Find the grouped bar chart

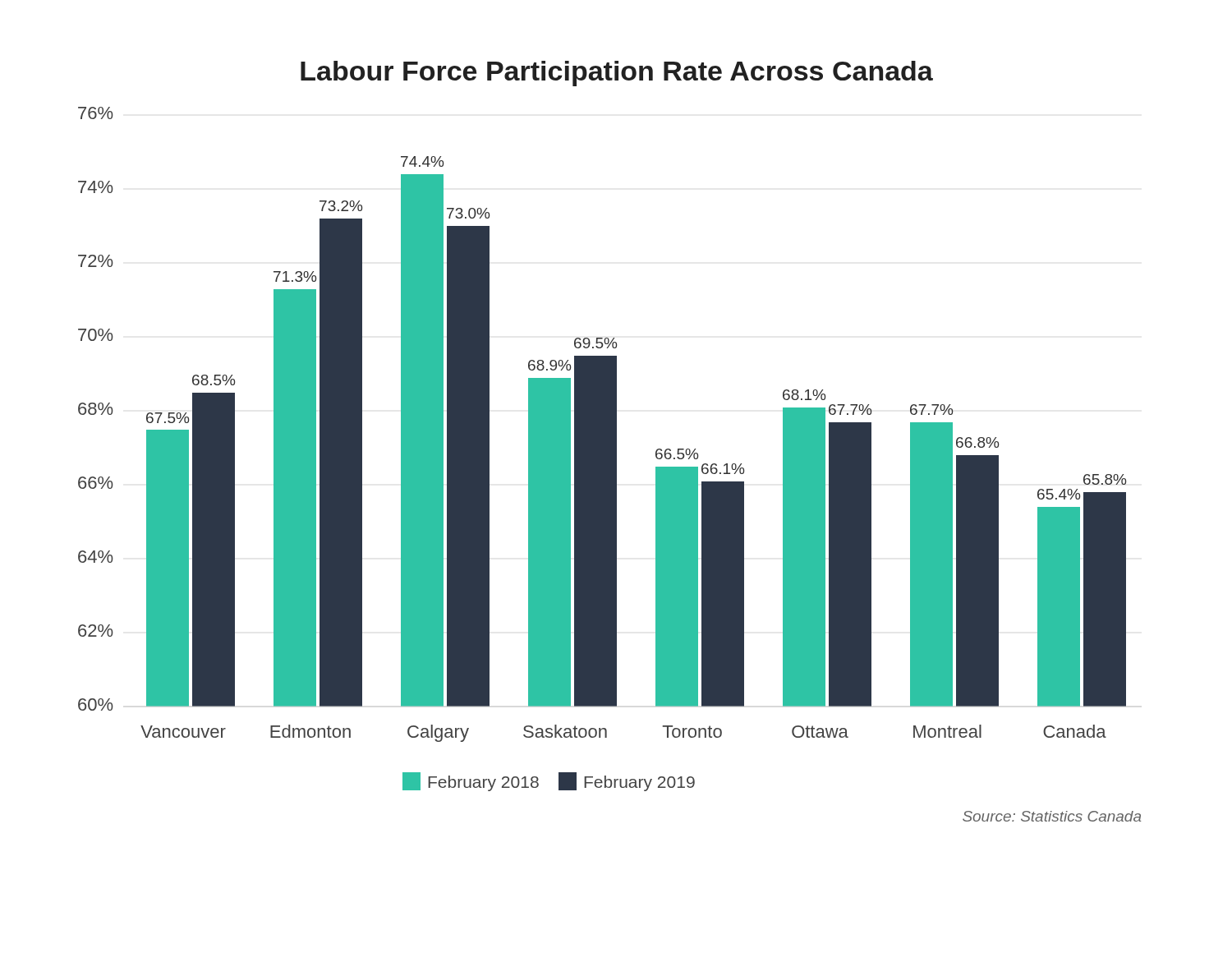616,468
